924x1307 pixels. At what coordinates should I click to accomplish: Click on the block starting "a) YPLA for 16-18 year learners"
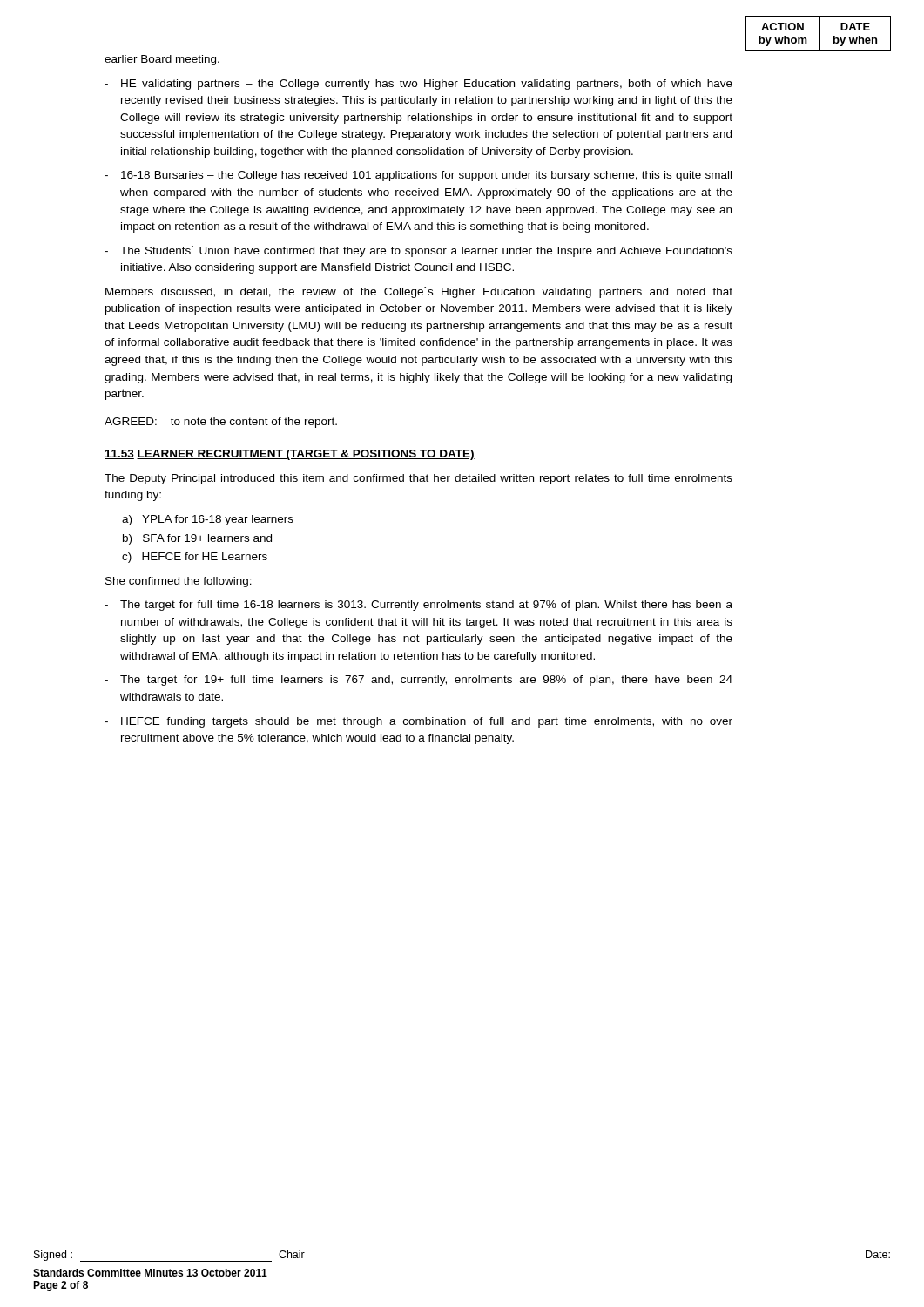[208, 519]
